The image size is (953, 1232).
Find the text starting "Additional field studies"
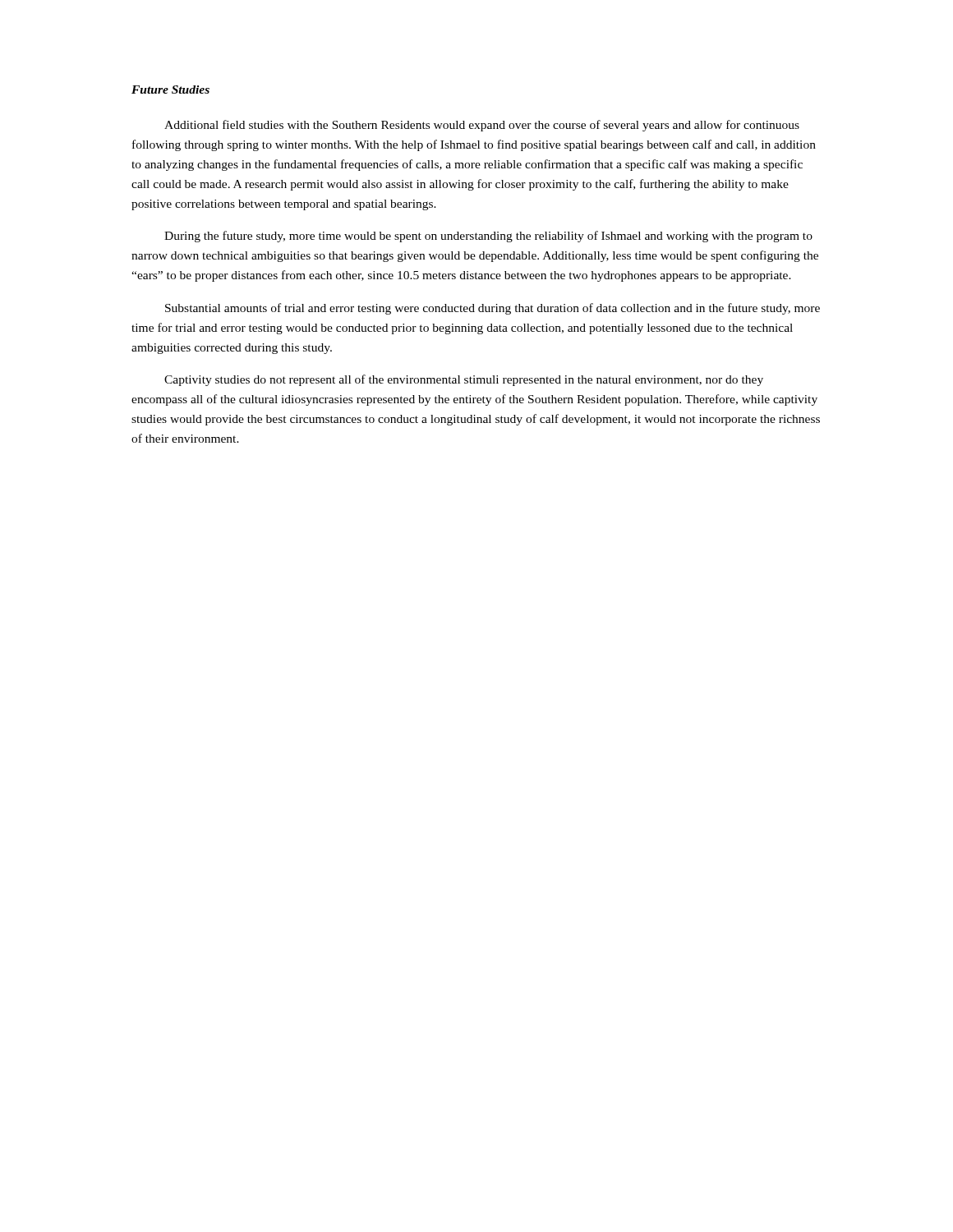point(476,282)
